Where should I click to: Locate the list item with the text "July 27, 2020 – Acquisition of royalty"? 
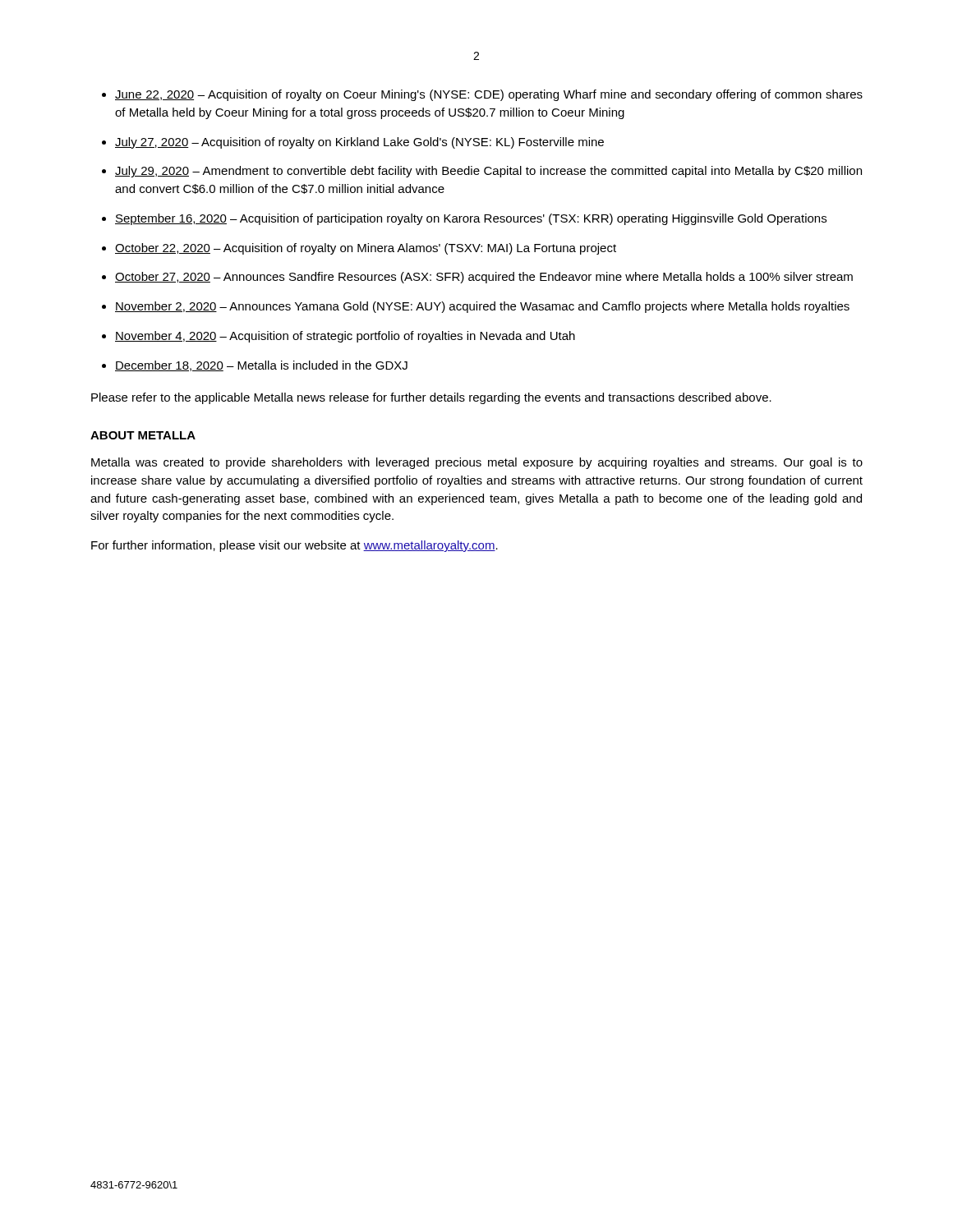360,141
